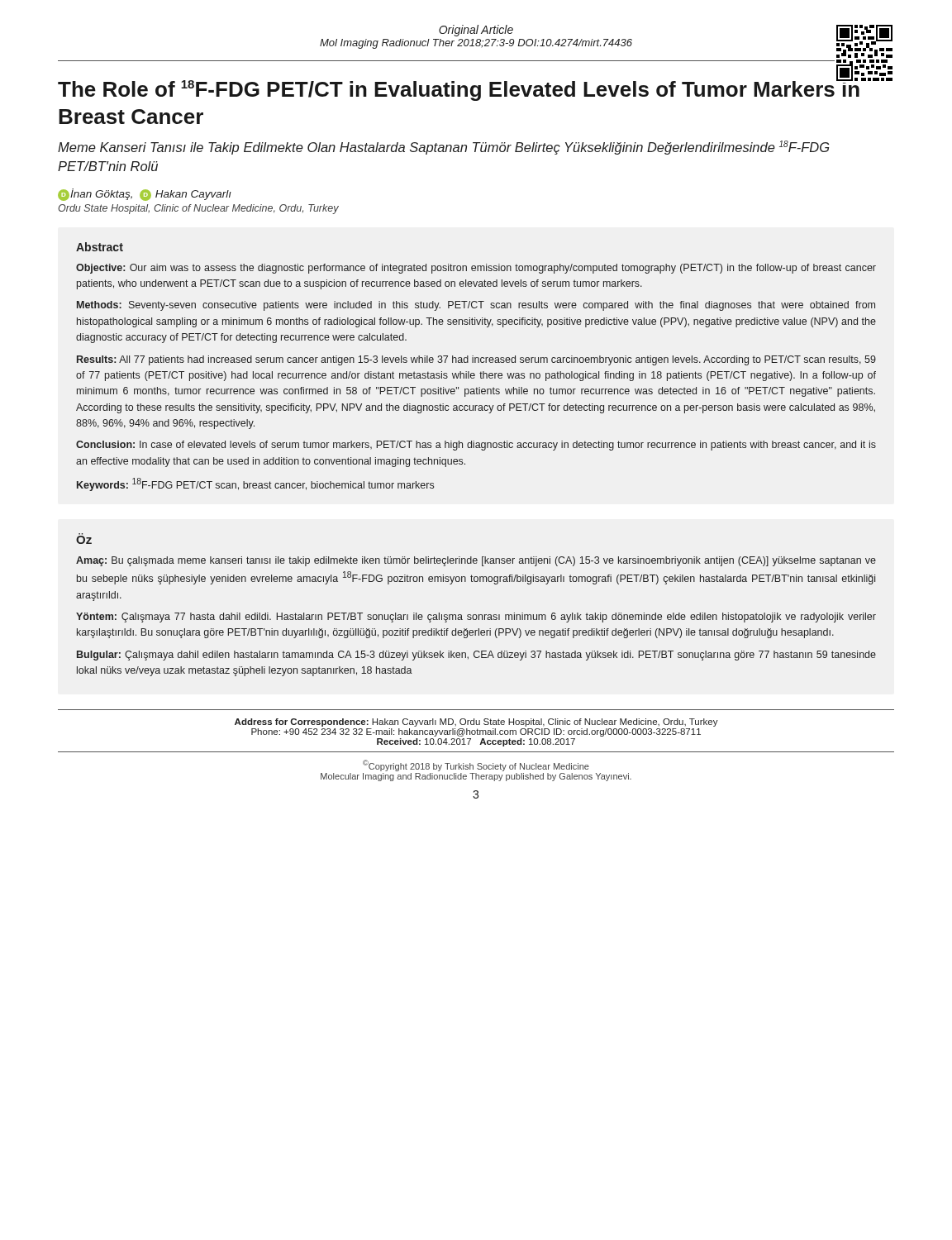Locate the text block that says "Ordu State Hospital, Clinic of"
Image resolution: width=952 pixels, height=1240 pixels.
coord(198,208)
